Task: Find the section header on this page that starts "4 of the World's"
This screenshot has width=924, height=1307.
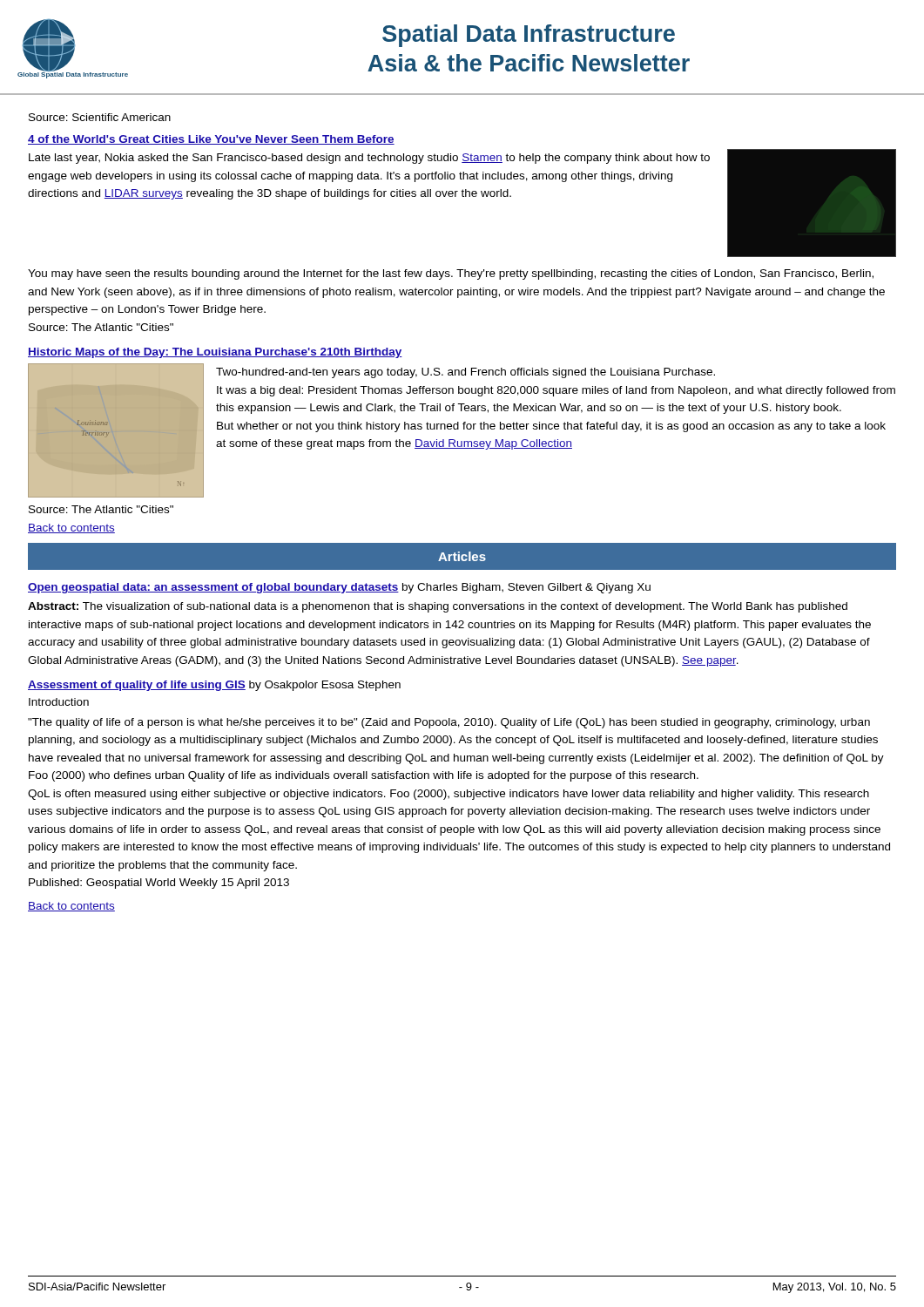Action: pos(211,139)
